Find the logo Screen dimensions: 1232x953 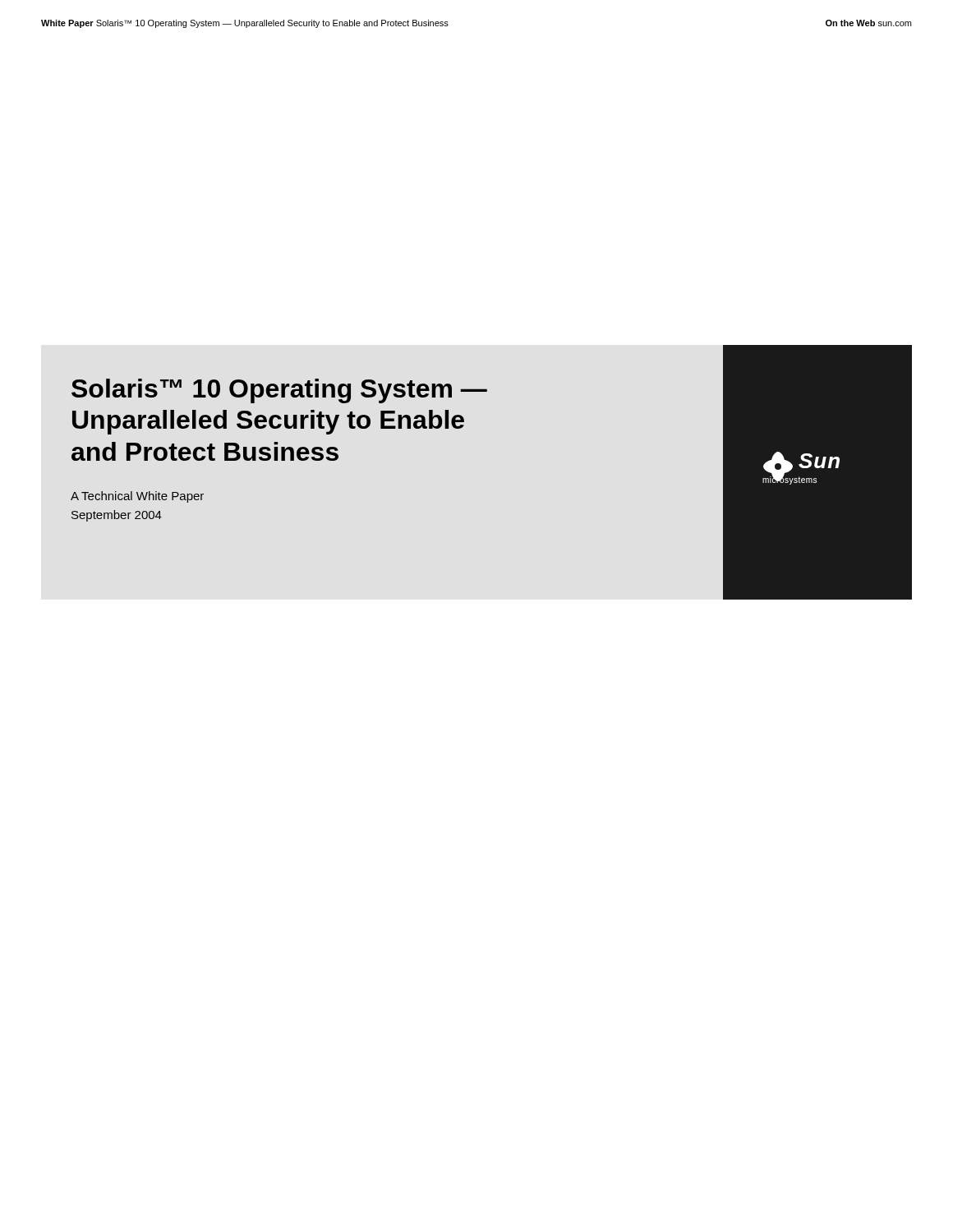tap(817, 472)
